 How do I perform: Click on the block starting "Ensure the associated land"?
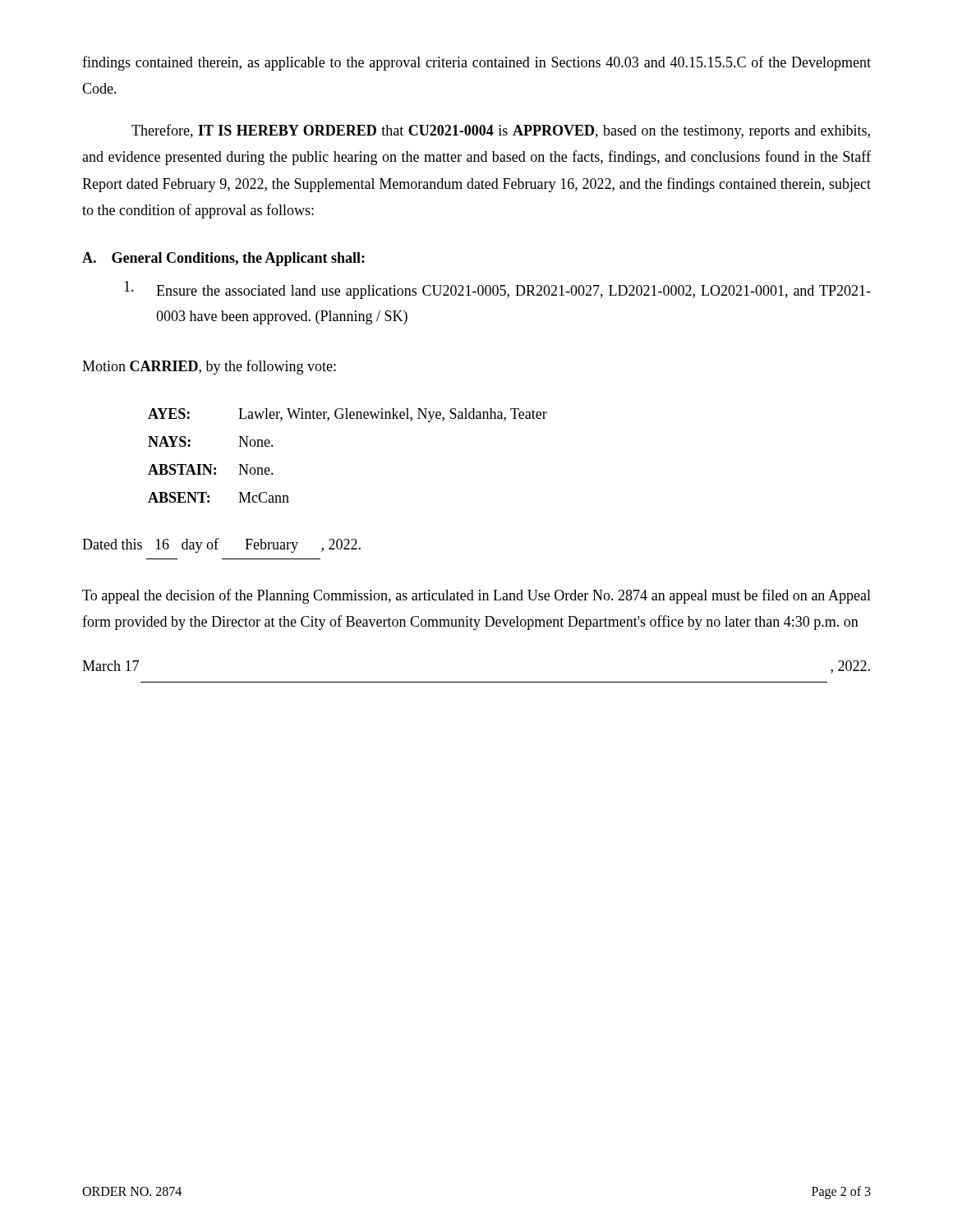tap(497, 304)
